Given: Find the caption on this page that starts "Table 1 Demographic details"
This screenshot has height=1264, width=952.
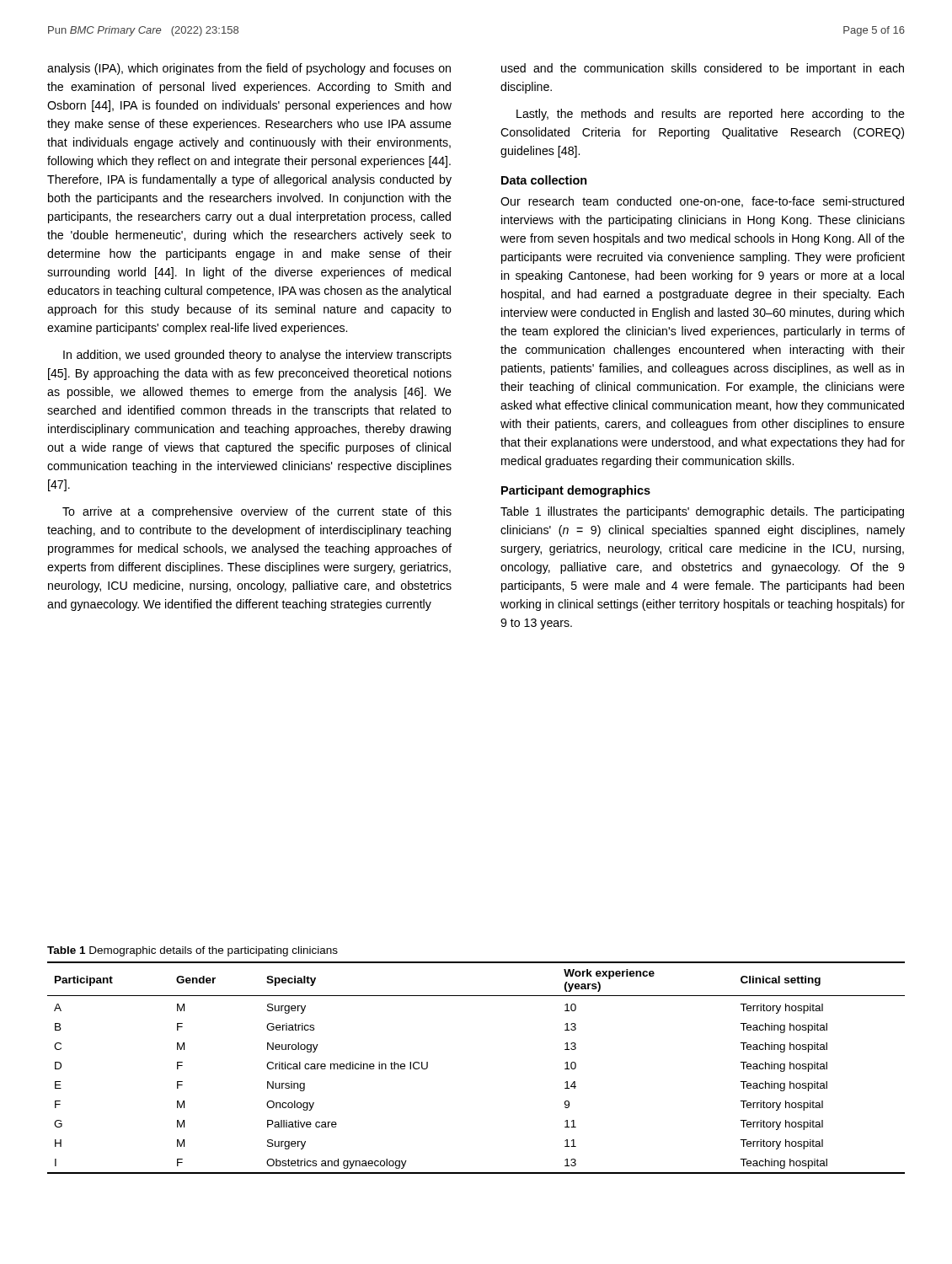Looking at the screenshot, I should tap(192, 950).
